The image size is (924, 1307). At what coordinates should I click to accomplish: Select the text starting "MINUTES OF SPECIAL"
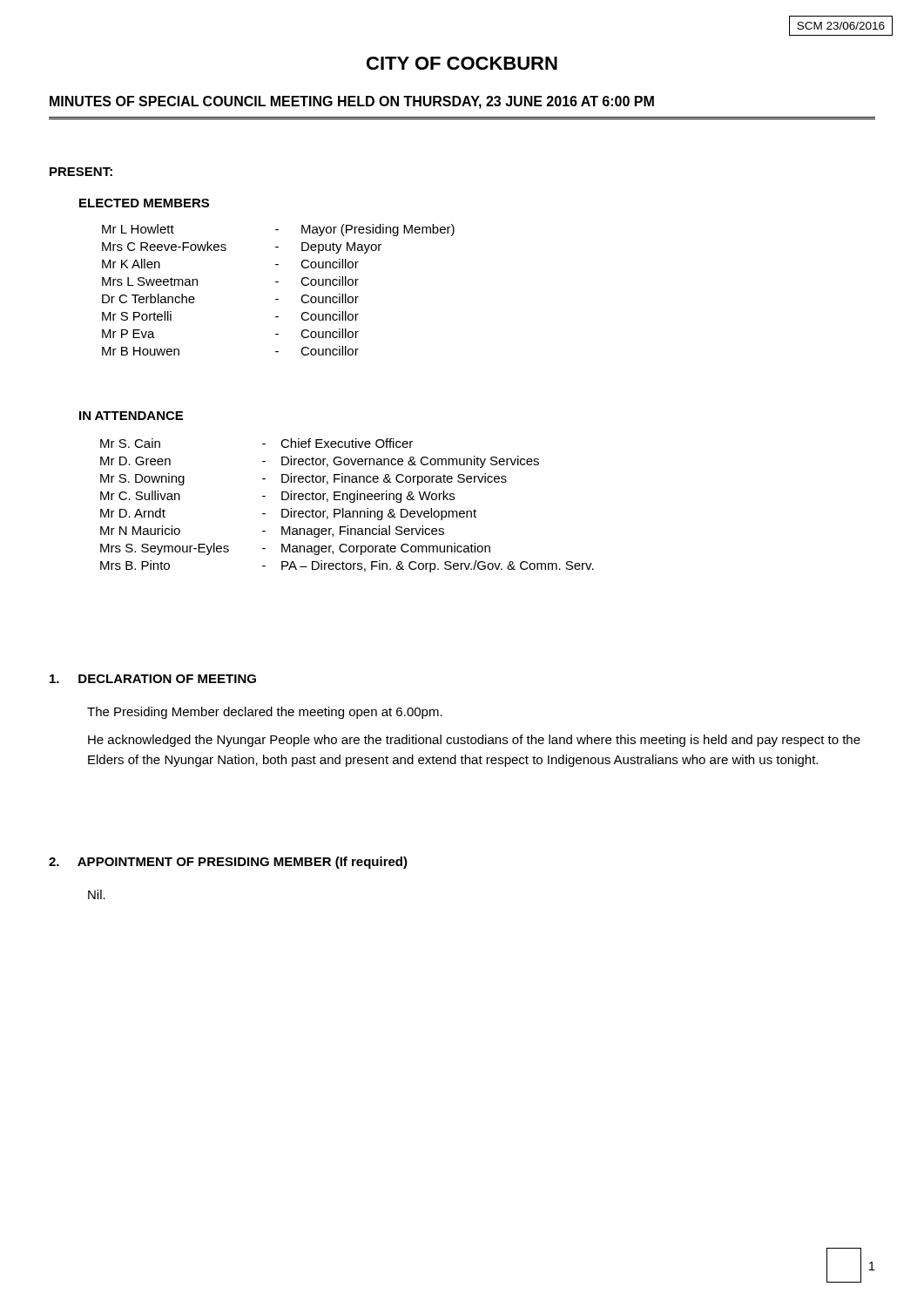352,101
